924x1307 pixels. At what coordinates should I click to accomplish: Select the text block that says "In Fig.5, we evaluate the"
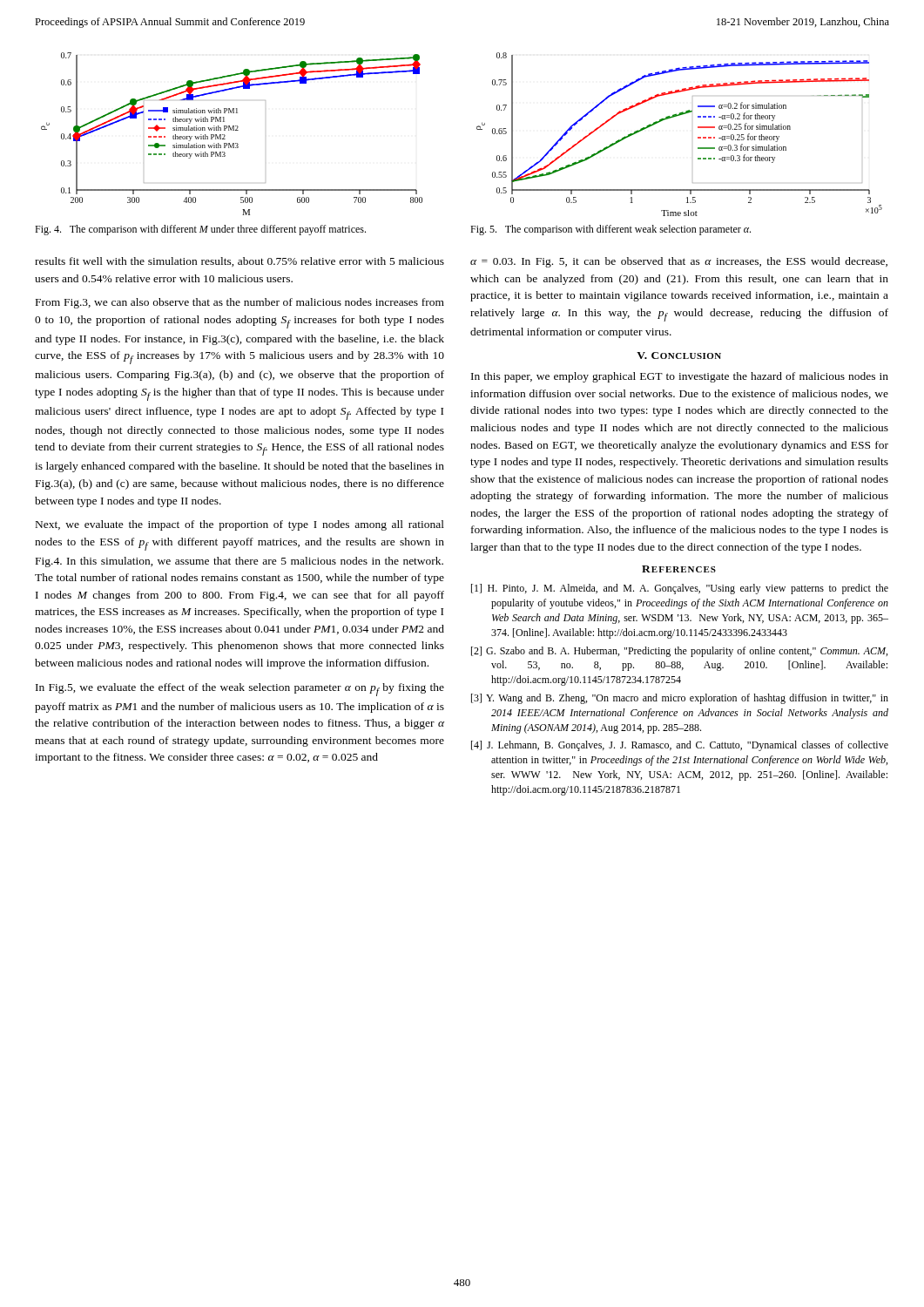(240, 722)
